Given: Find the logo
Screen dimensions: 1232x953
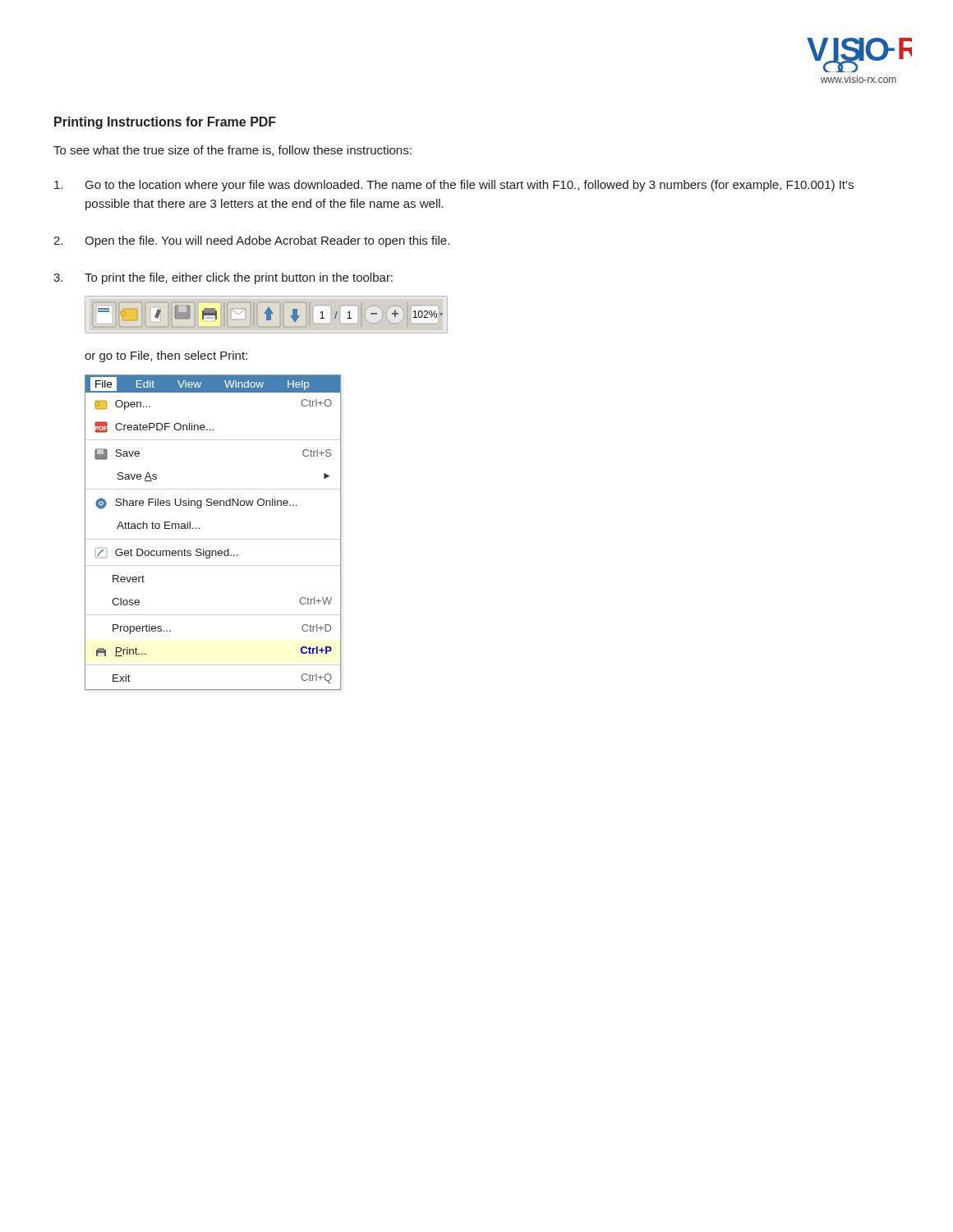Looking at the screenshot, I should coord(859,54).
